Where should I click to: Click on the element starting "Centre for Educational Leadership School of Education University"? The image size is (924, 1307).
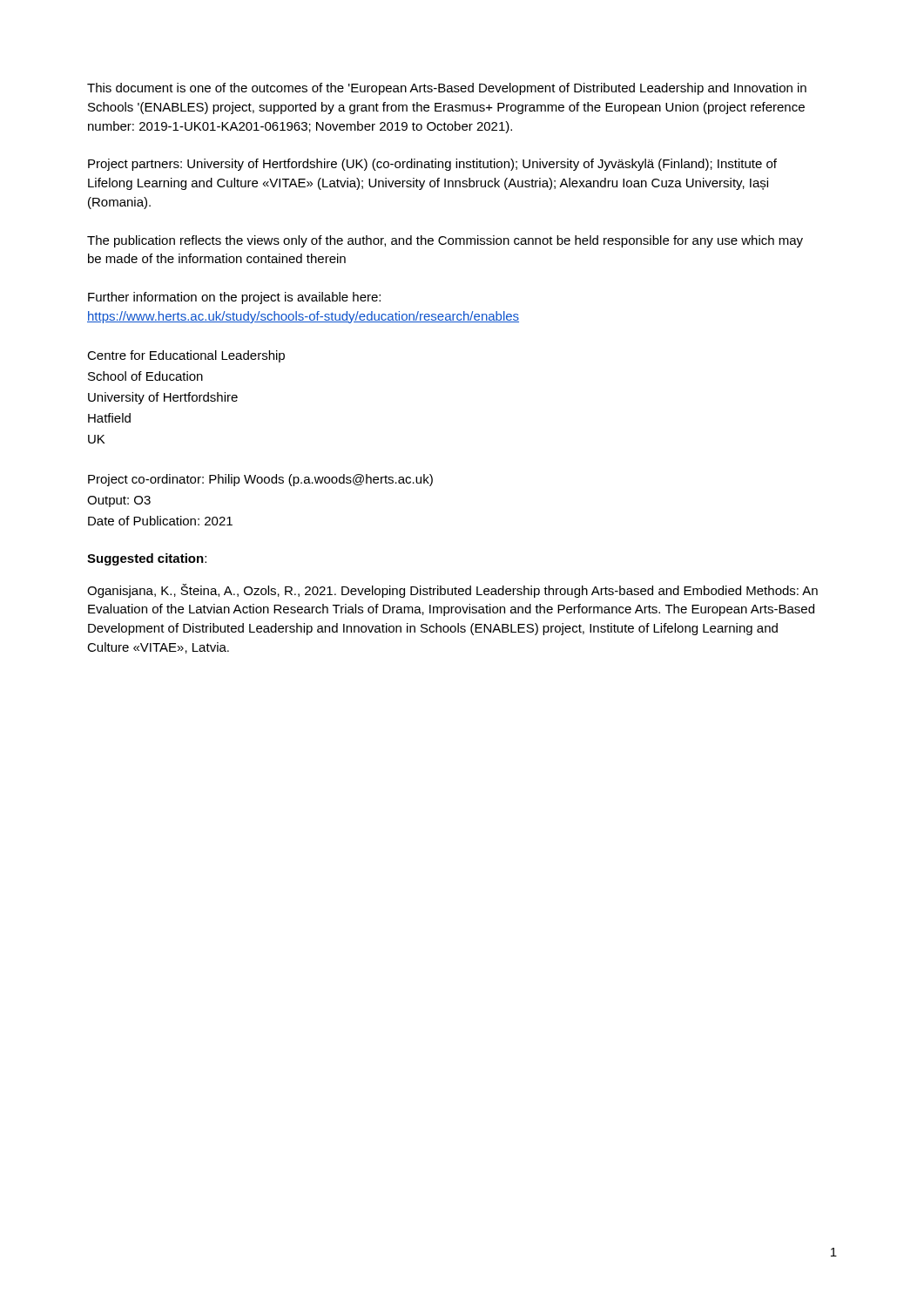[186, 396]
